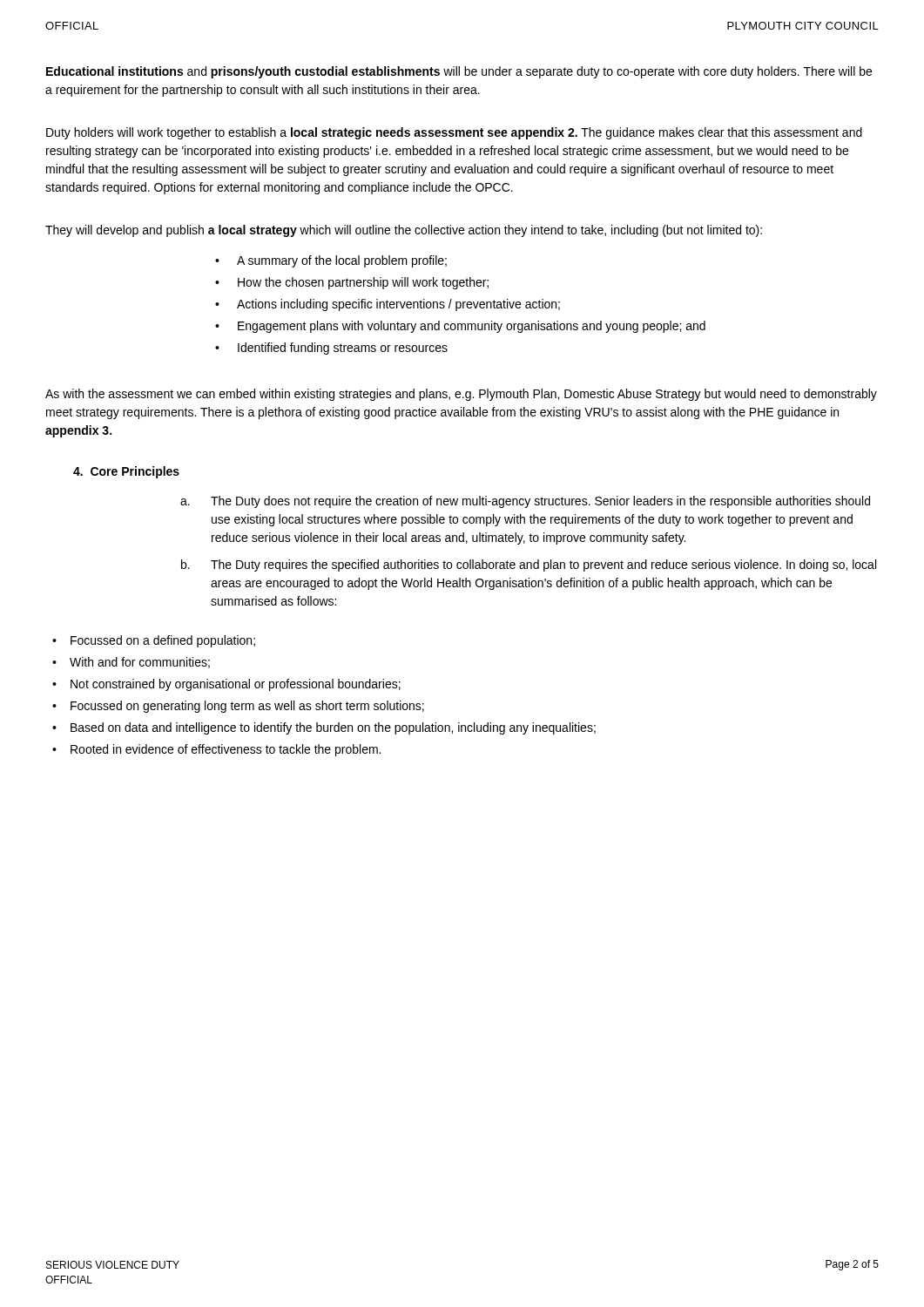Point to the text block starting "Based on data and intelligence to identify"
The width and height of the screenshot is (924, 1307).
click(x=333, y=728)
